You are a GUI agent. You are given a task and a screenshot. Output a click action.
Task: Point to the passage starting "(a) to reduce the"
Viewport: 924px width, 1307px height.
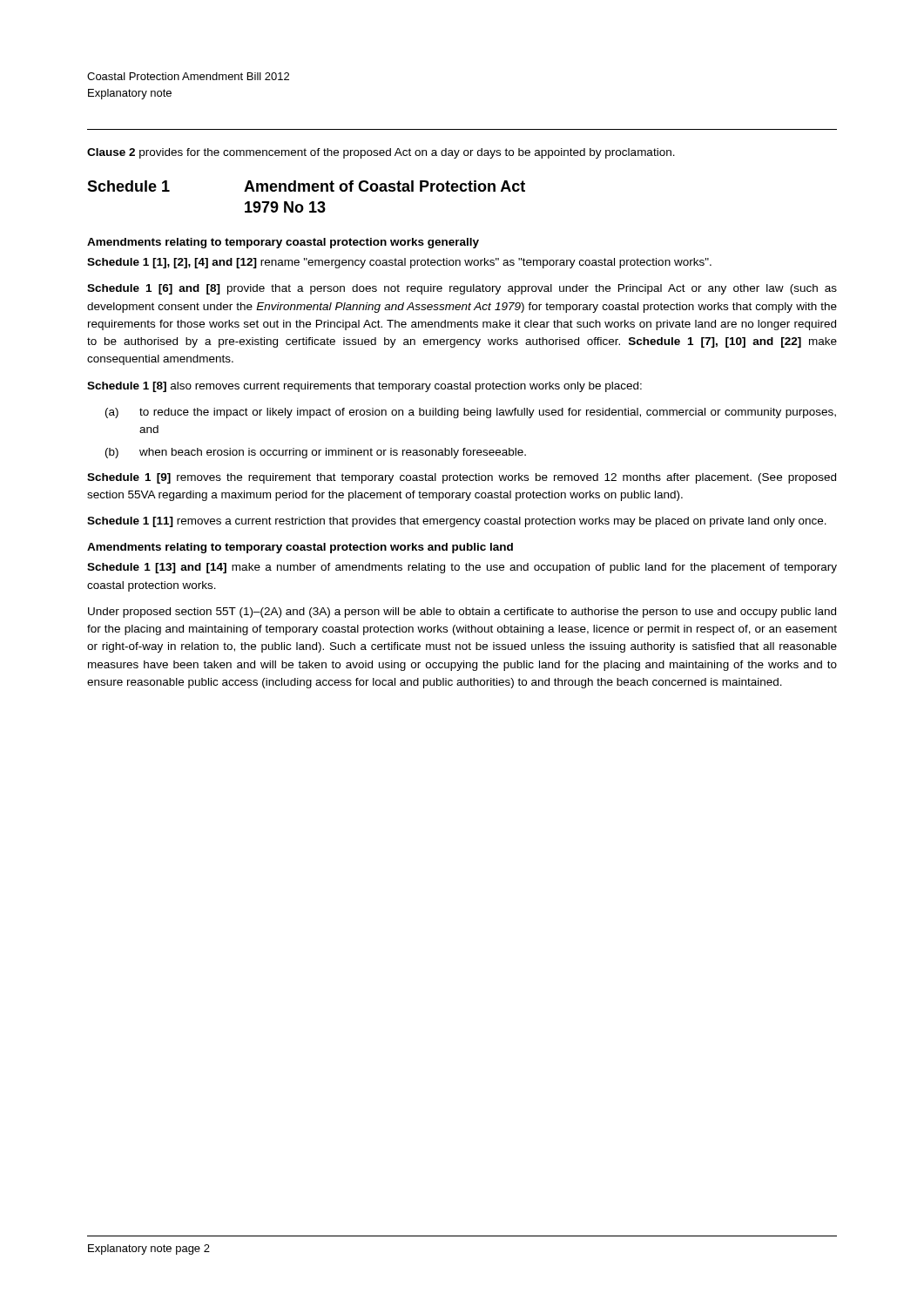click(x=462, y=421)
